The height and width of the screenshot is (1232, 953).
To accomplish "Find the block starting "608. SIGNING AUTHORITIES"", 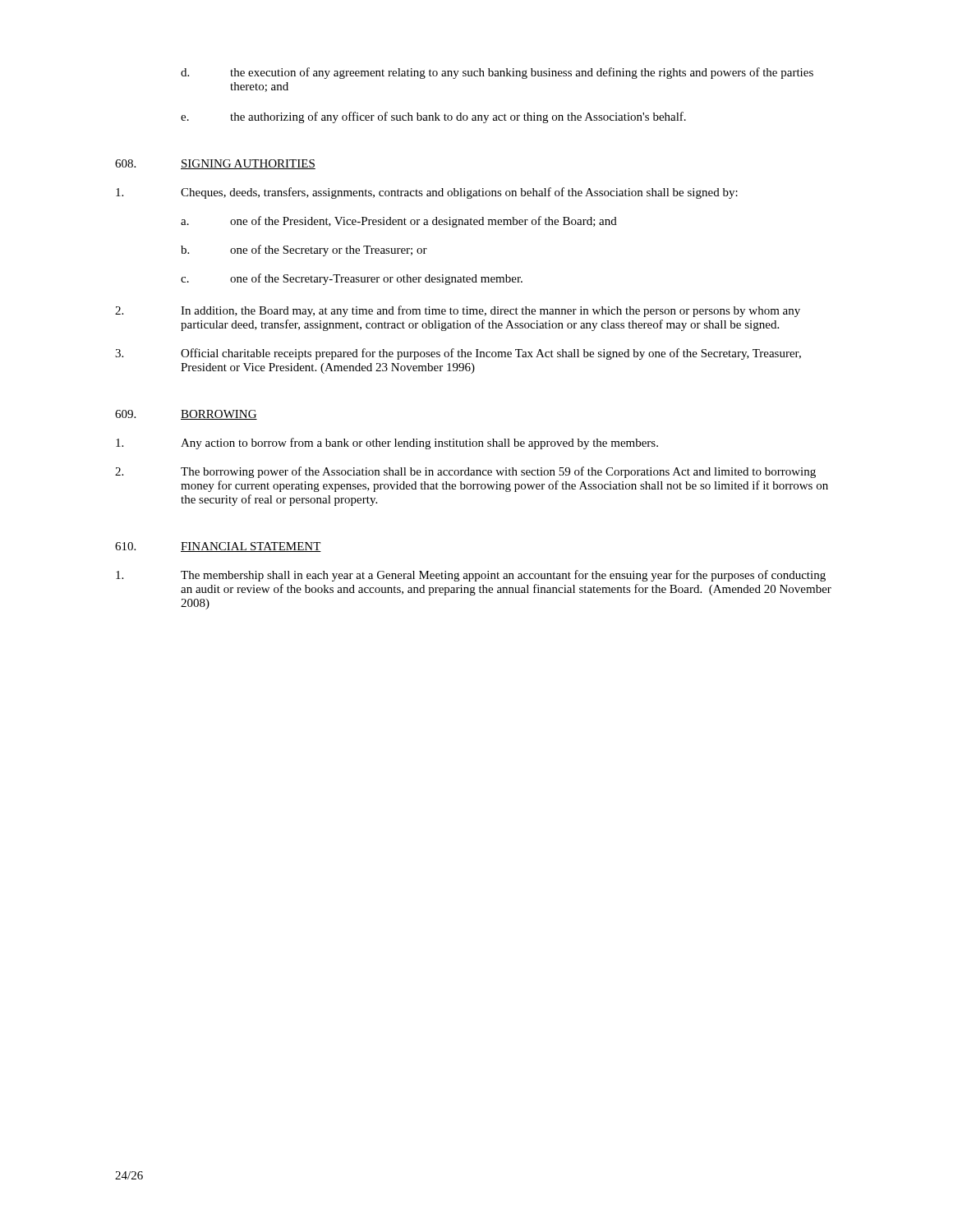I will [215, 164].
